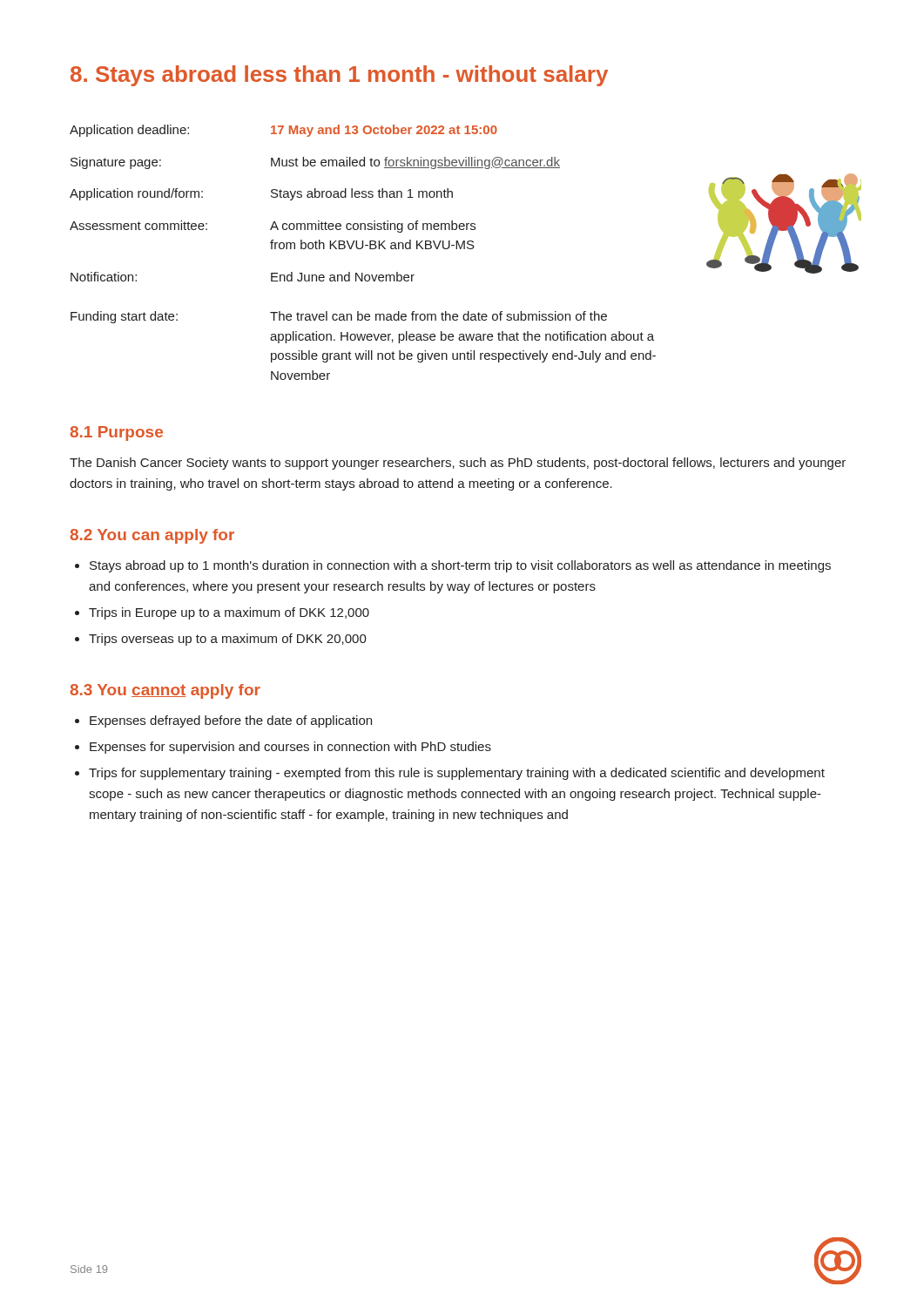Click on the text block starting "8.3 You cannot apply for"
The image size is (924, 1307).
(165, 691)
